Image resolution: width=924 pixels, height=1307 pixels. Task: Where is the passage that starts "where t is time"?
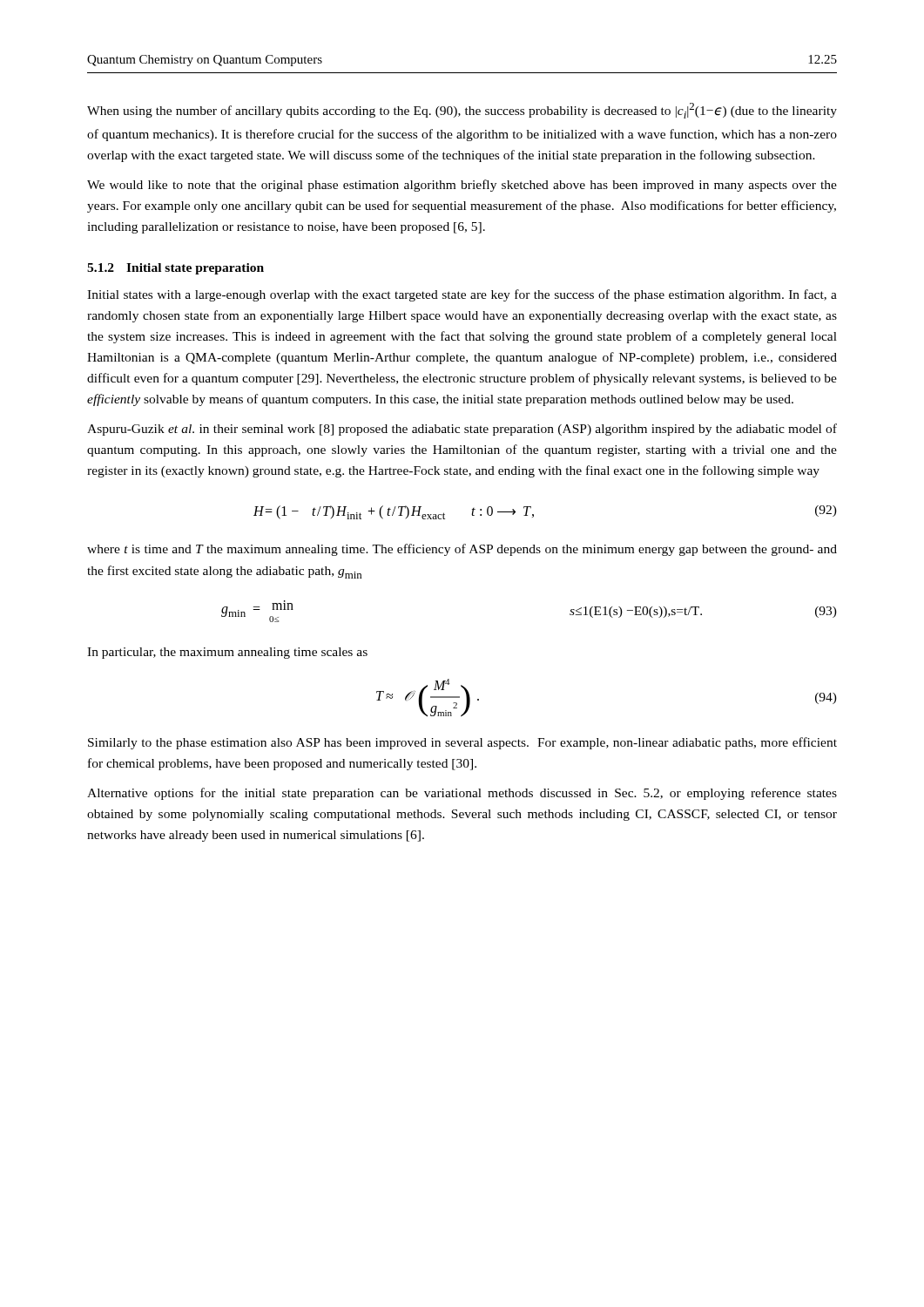[x=462, y=561]
